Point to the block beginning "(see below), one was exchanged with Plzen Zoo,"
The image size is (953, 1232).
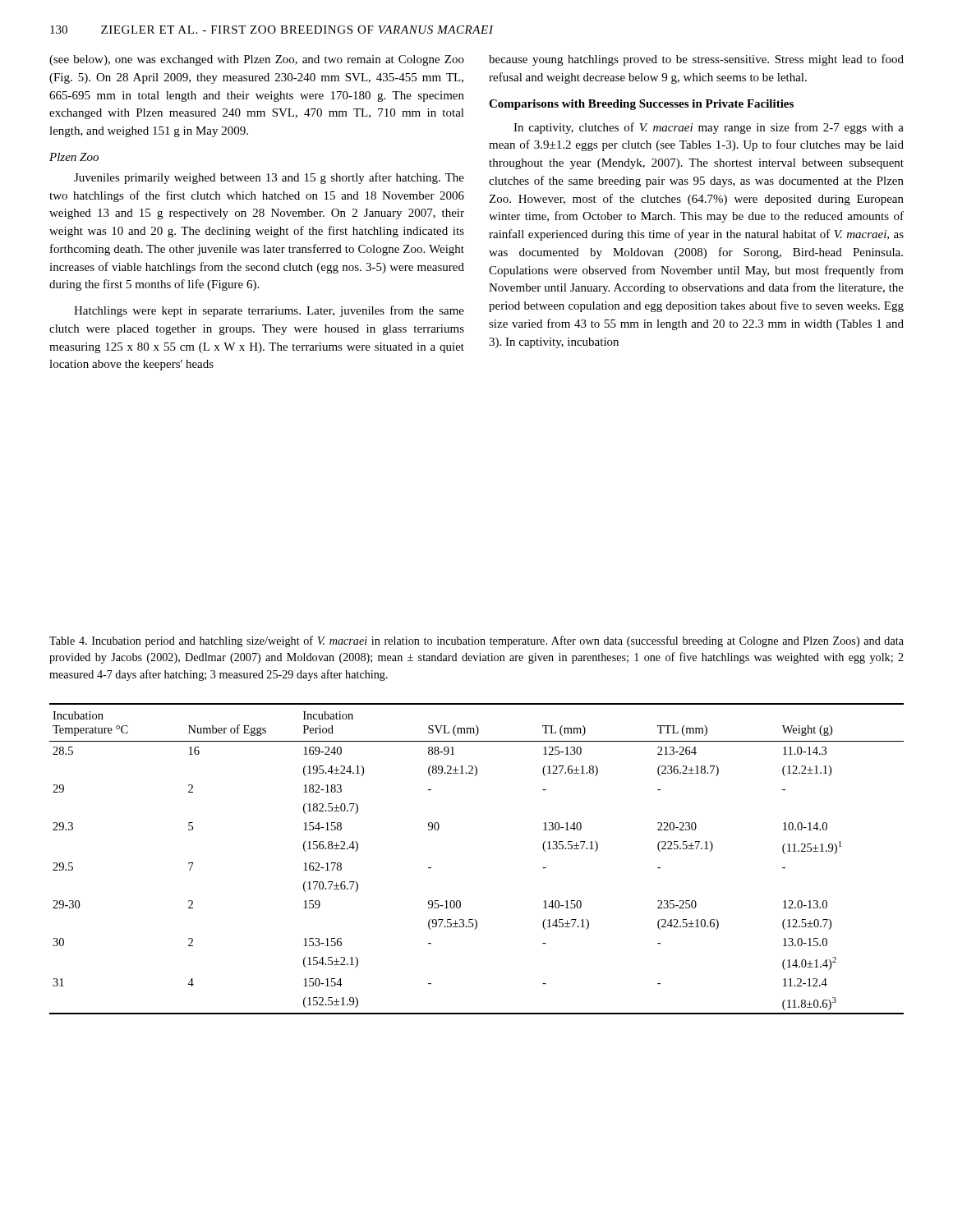[257, 96]
